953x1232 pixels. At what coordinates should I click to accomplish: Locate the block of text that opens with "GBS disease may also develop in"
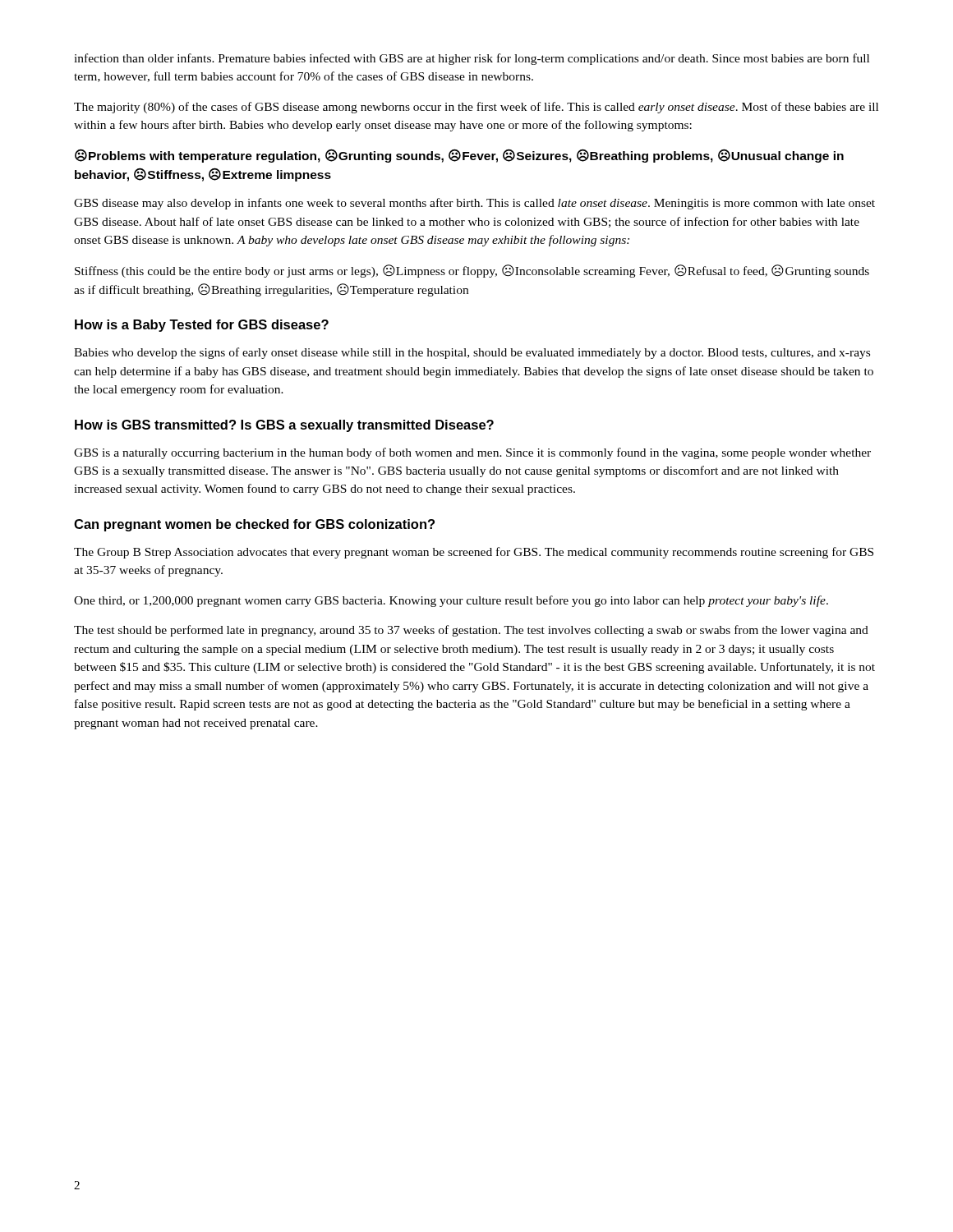click(475, 221)
